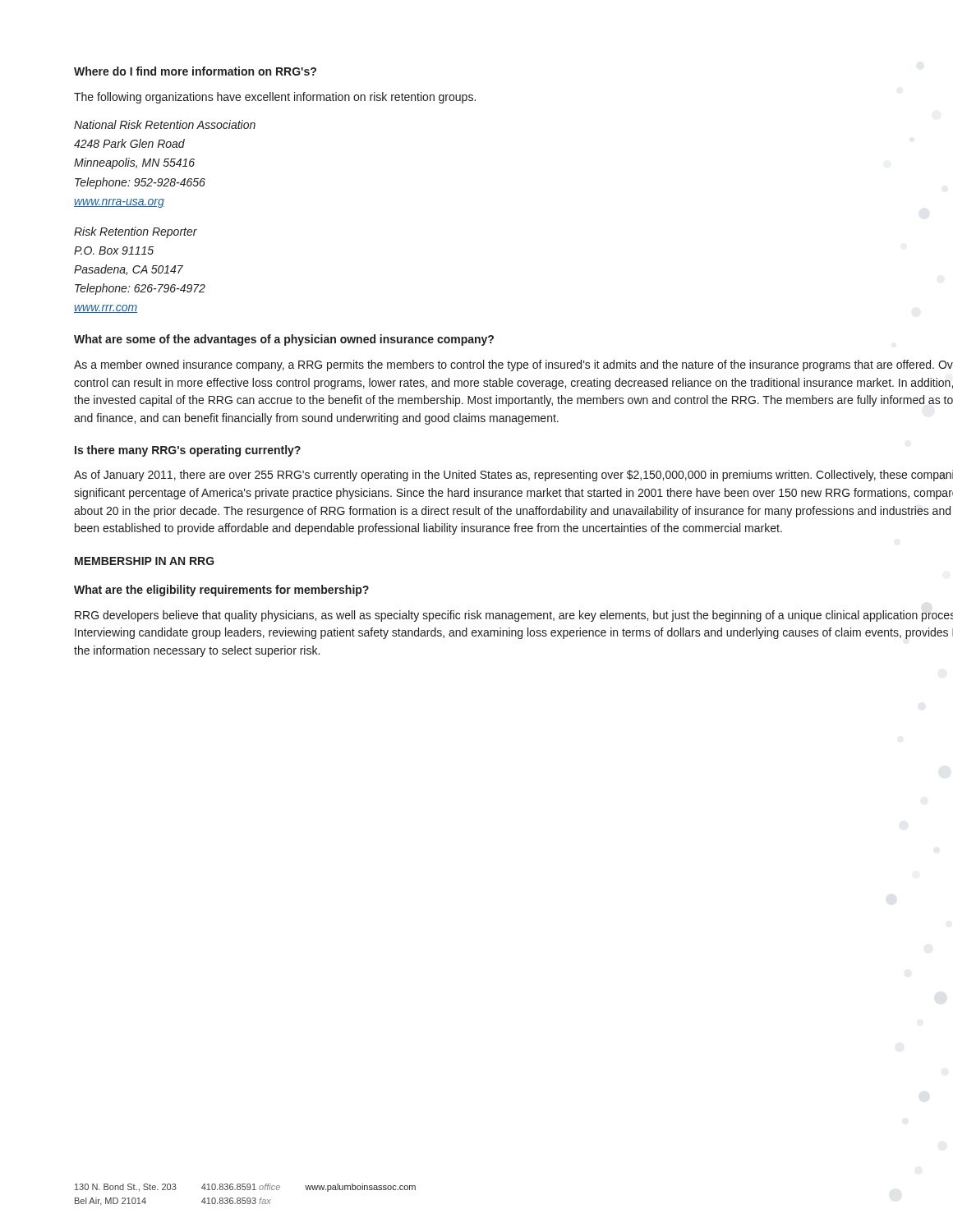
Task: Click on the passage starting "MEMBERSHIP IN AN RRG"
Action: click(144, 561)
